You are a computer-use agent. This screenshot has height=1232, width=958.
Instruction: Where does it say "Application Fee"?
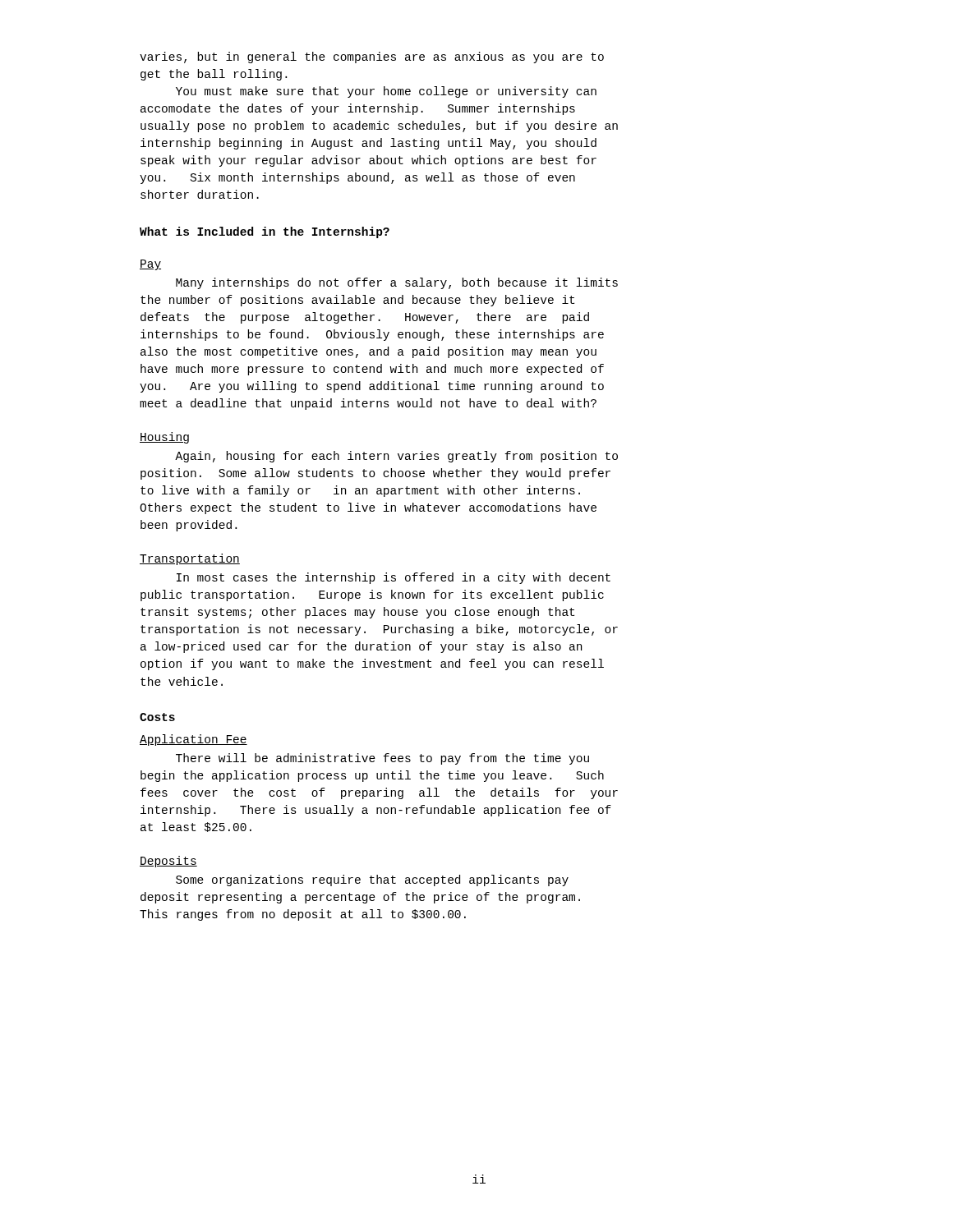(193, 740)
